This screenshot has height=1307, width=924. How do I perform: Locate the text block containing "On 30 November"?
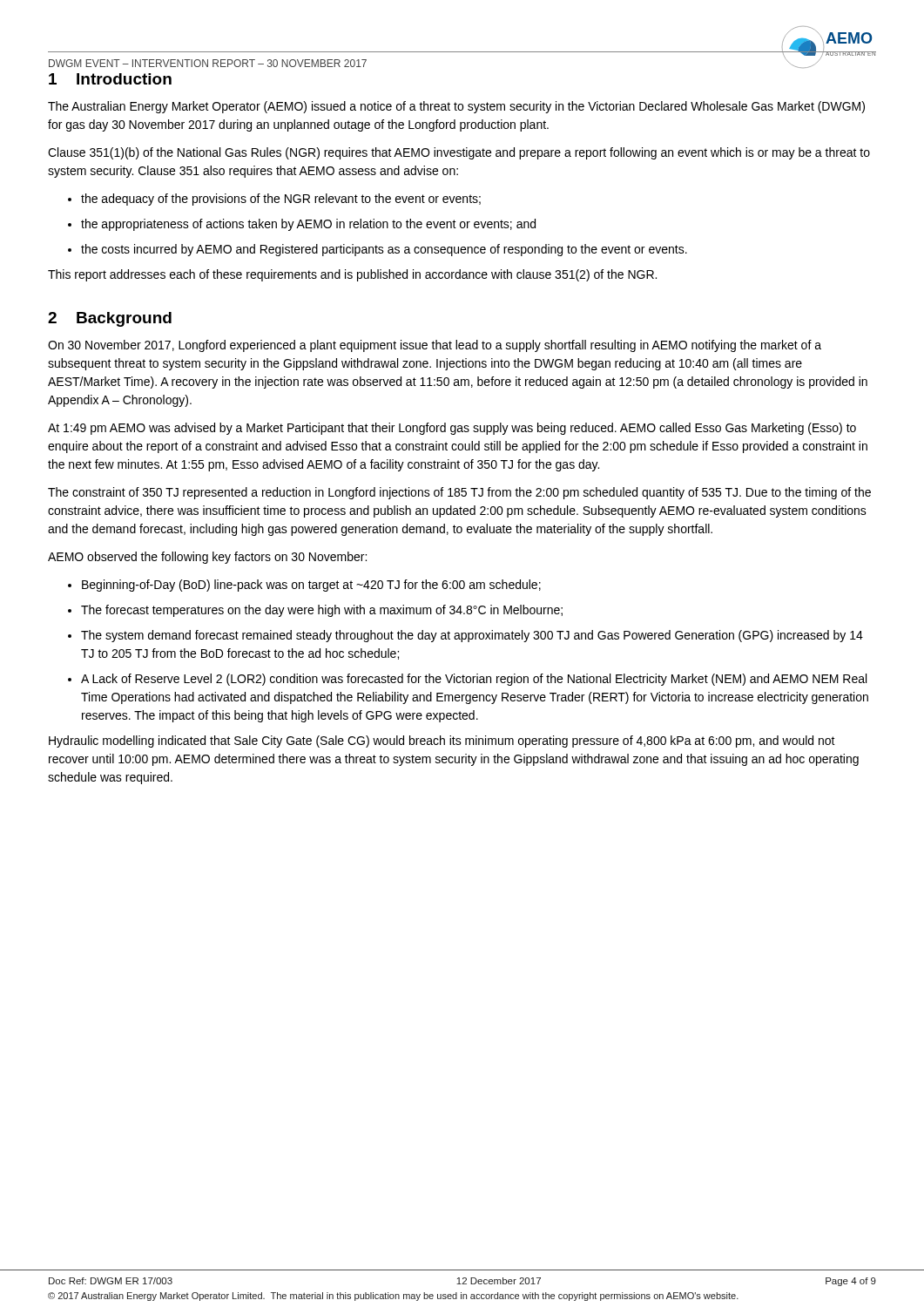click(462, 373)
